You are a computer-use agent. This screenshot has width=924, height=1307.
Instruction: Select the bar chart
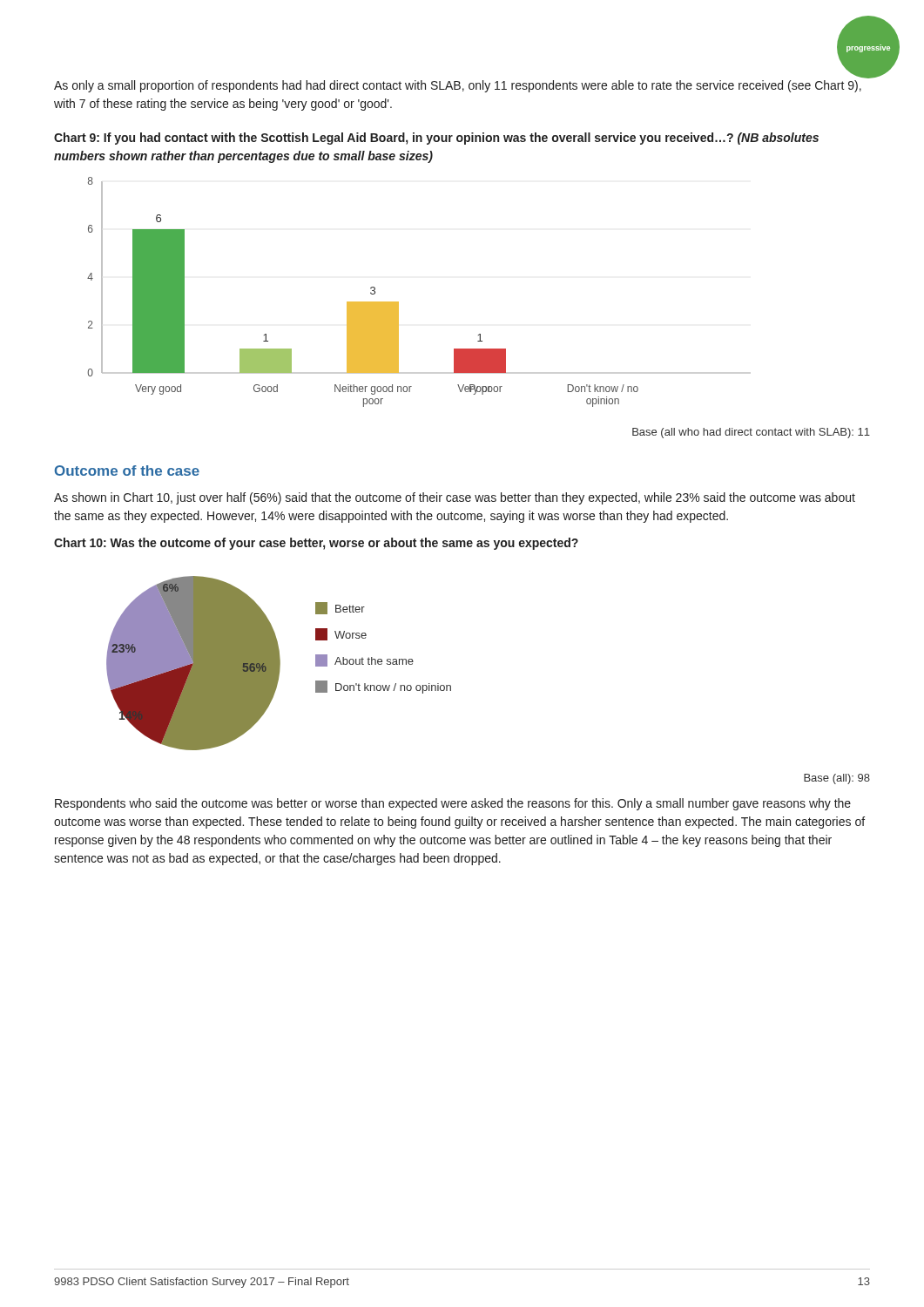[x=462, y=299]
